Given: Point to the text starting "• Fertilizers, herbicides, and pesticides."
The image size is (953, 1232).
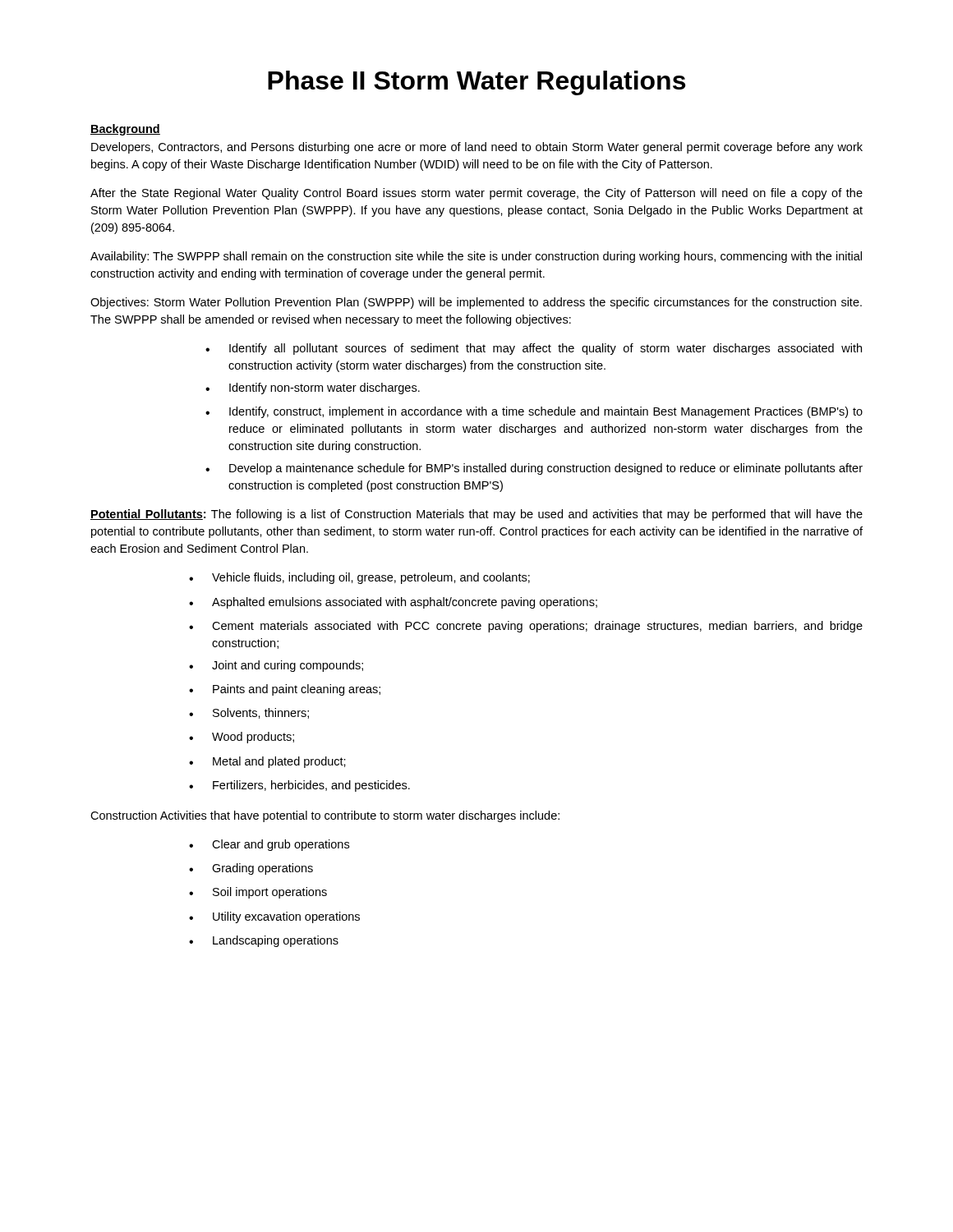Looking at the screenshot, I should [x=300, y=786].
